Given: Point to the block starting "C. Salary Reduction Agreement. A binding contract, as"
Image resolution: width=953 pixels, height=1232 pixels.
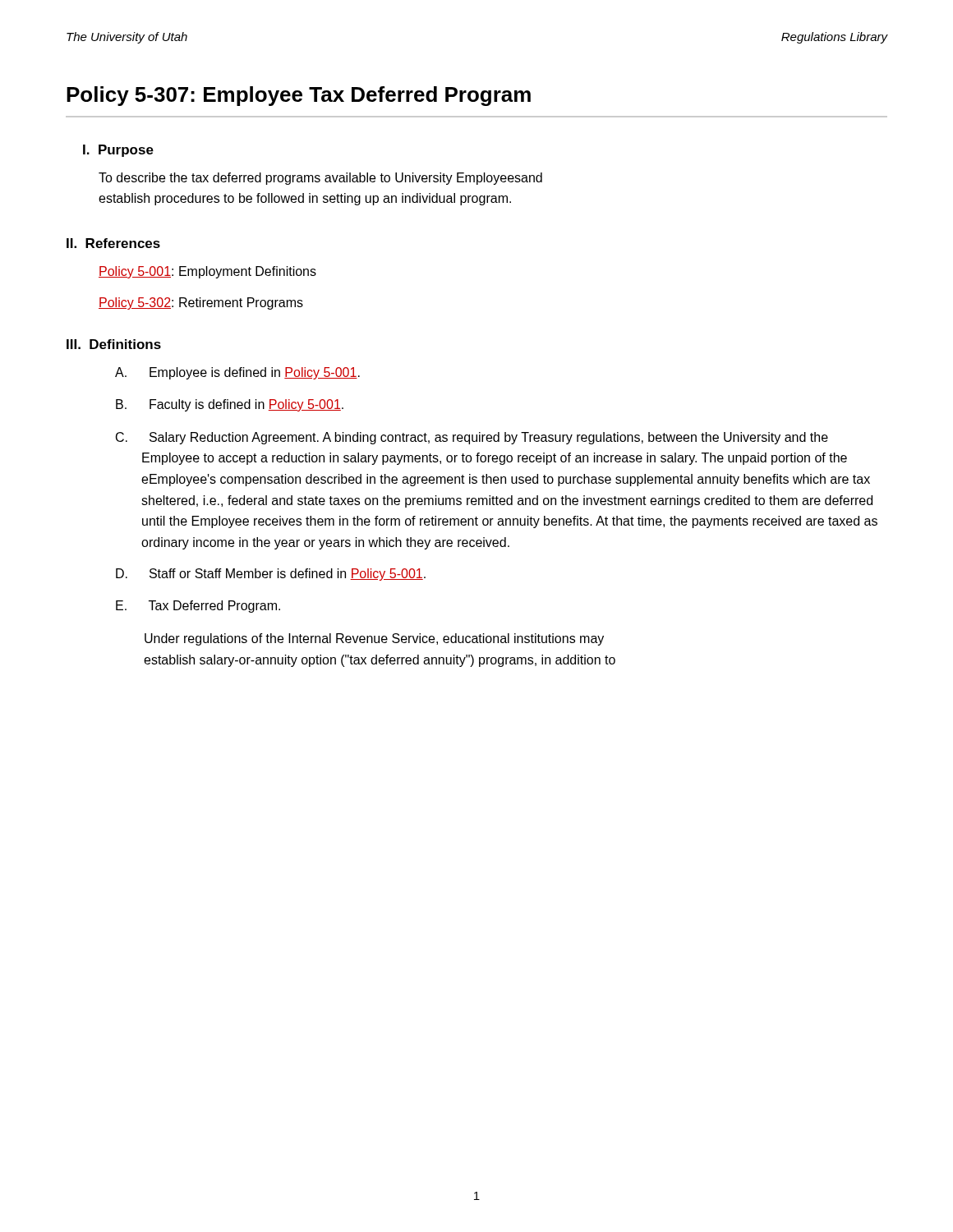Looking at the screenshot, I should 501,490.
